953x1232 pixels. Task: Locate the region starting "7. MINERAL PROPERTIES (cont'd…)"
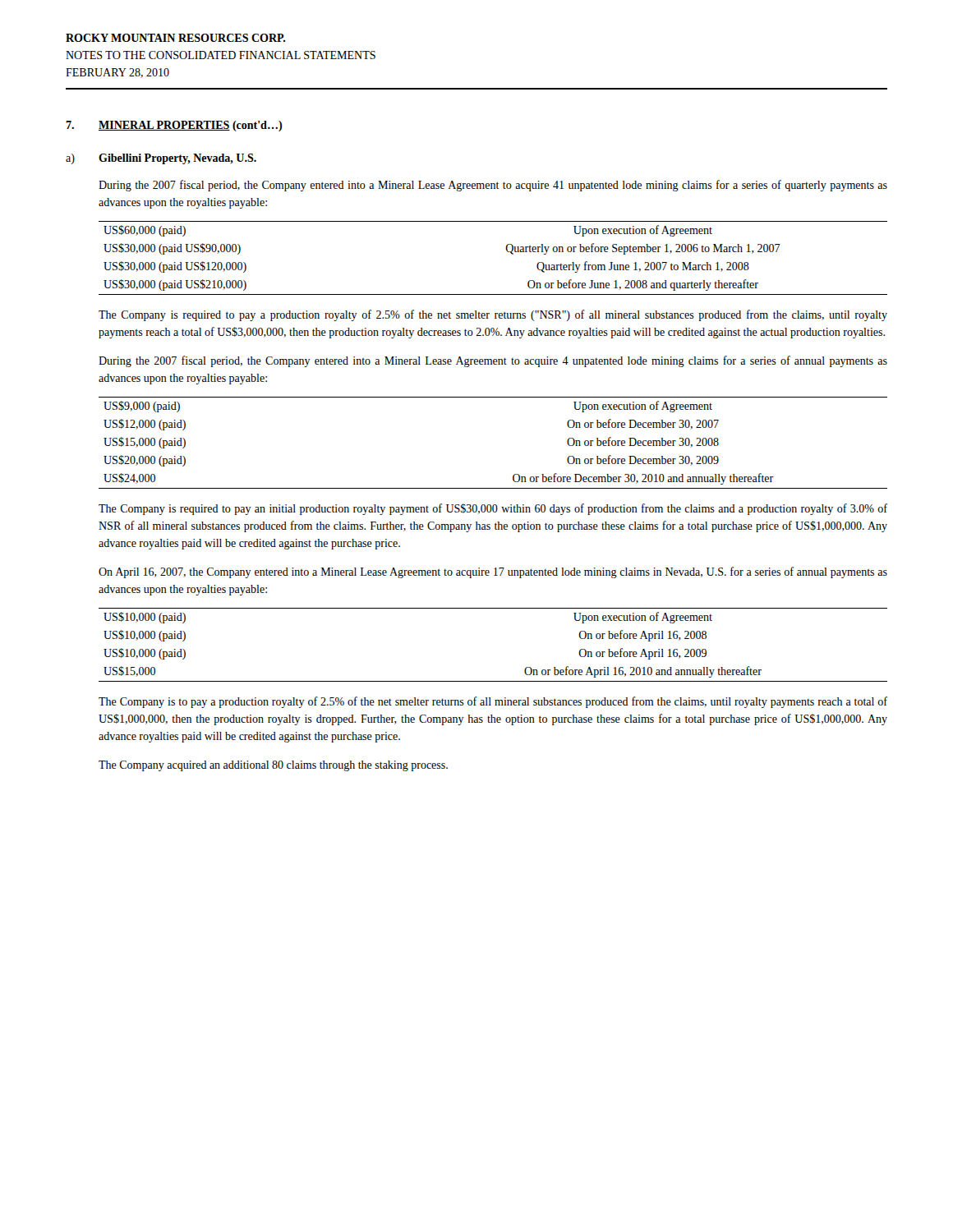point(174,126)
